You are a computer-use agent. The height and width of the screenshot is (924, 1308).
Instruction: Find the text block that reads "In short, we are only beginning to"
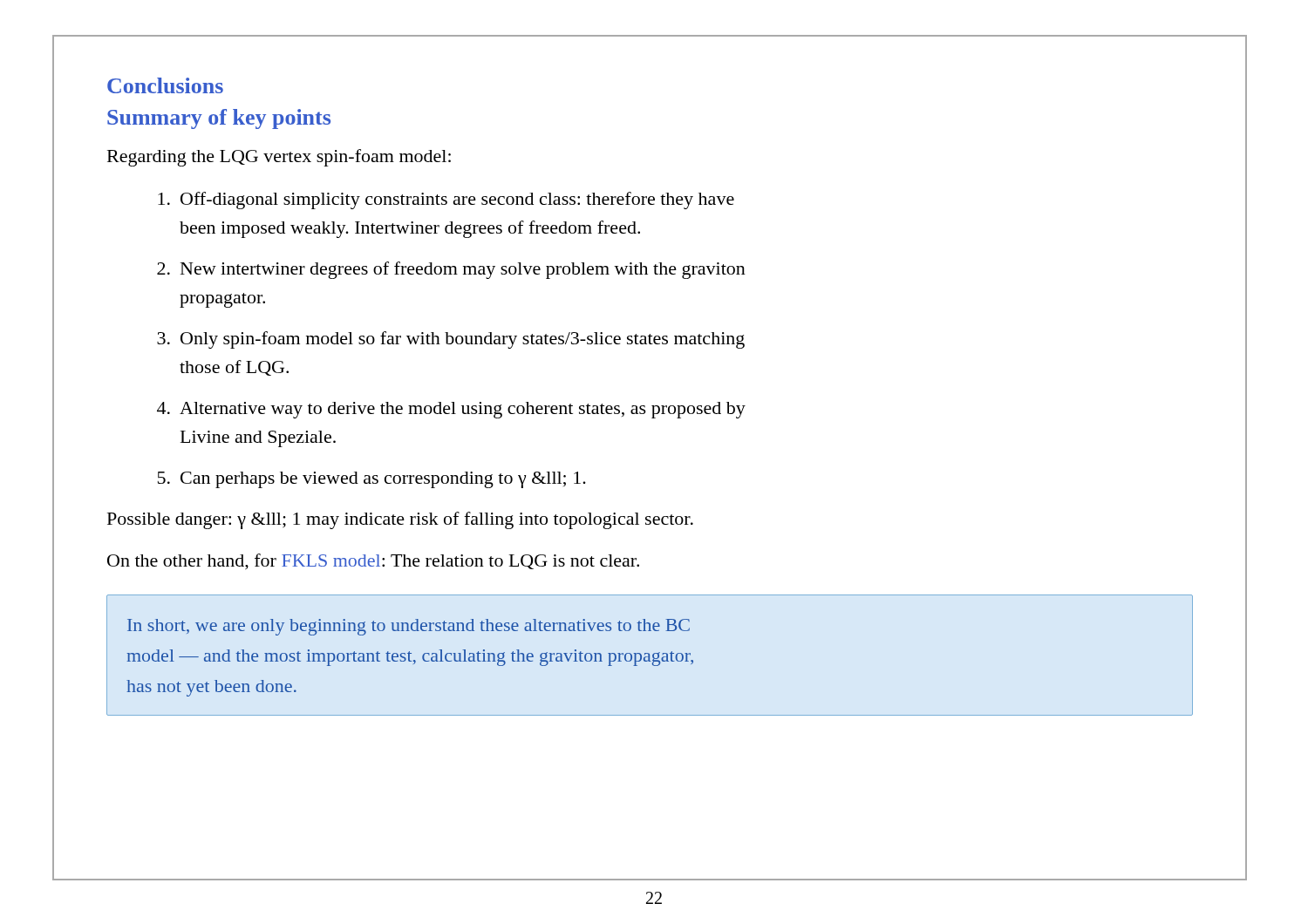coord(411,655)
